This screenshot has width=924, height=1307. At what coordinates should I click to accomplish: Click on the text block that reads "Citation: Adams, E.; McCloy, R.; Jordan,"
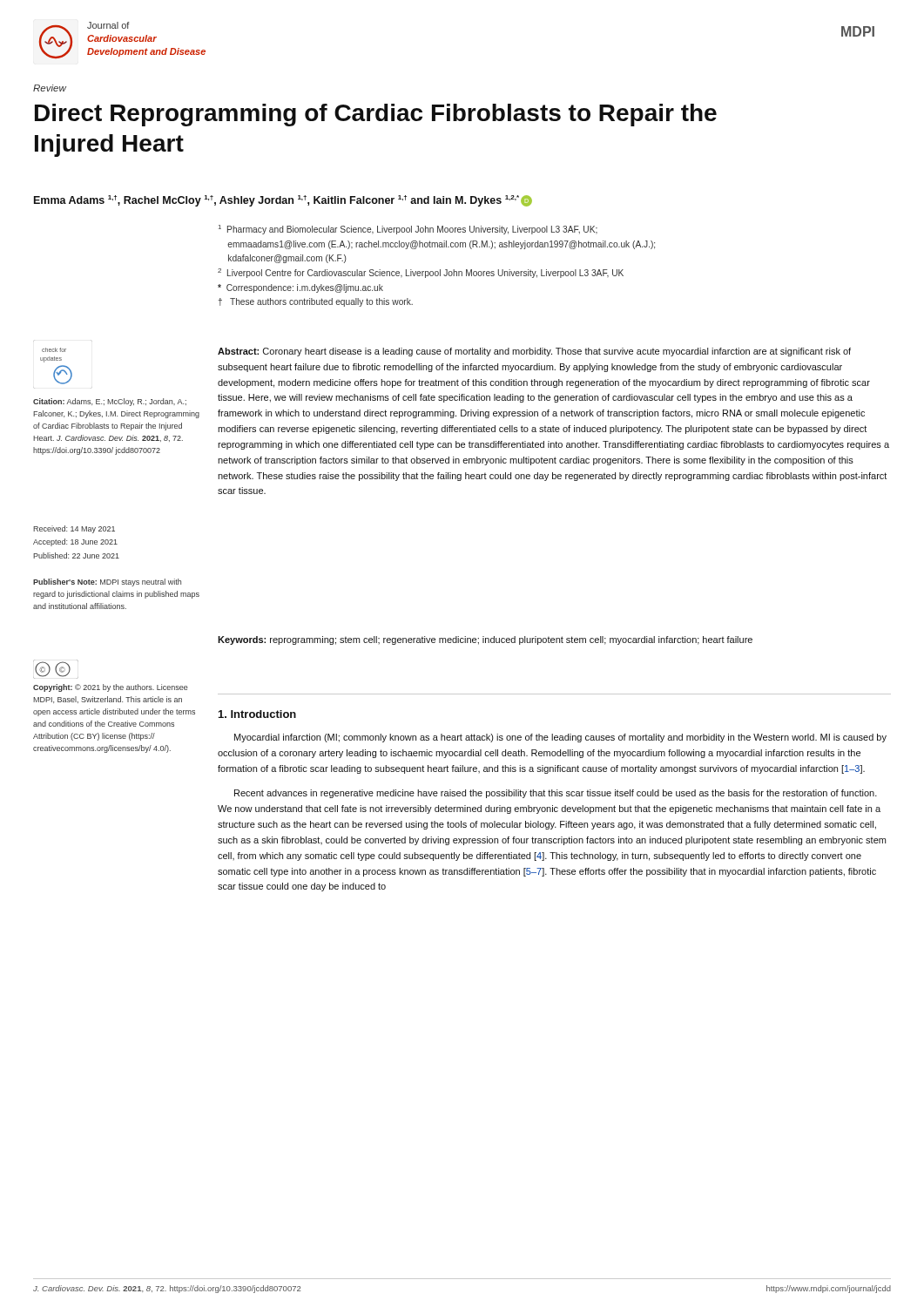pyautogui.click(x=116, y=426)
